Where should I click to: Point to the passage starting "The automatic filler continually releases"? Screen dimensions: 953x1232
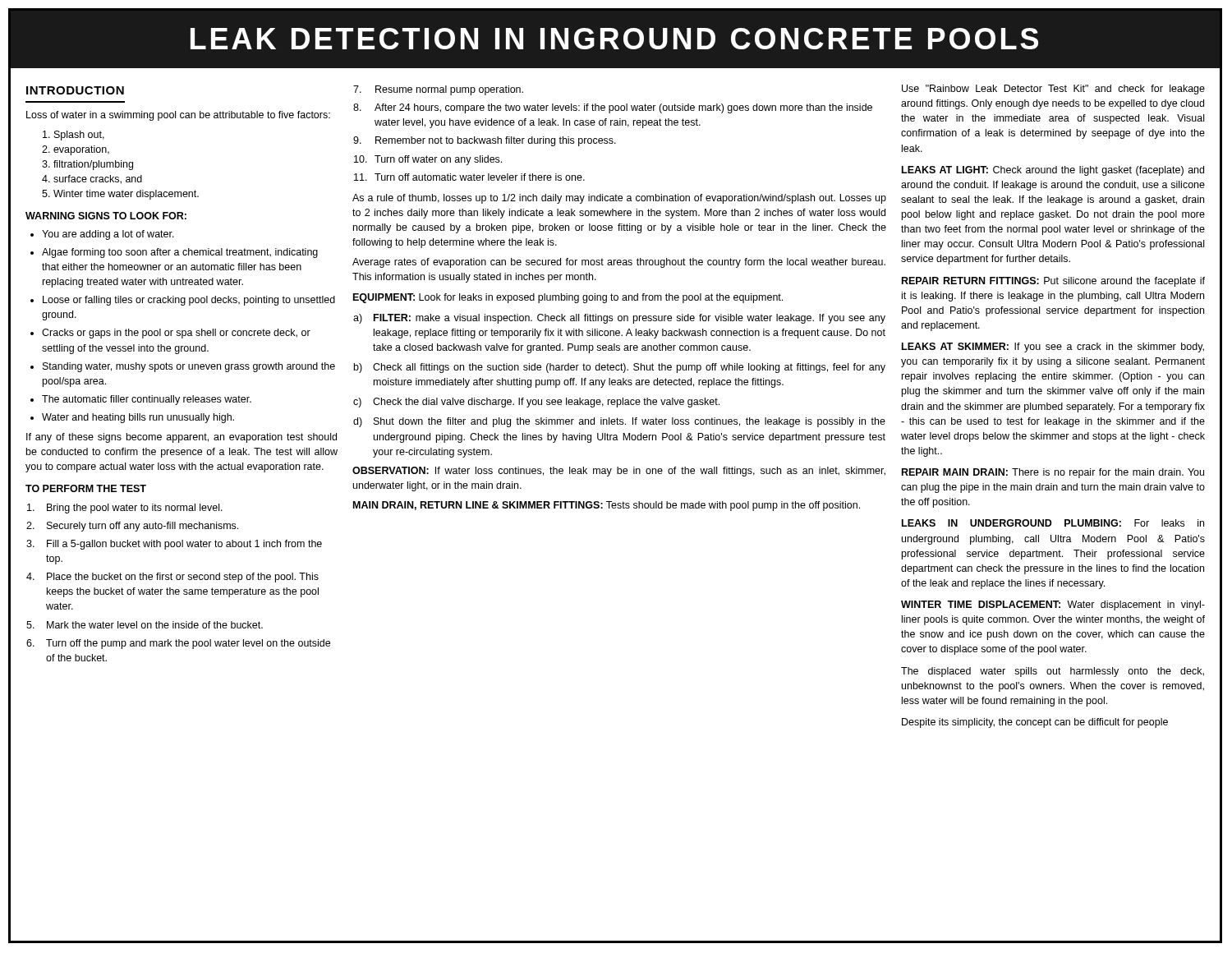190,399
